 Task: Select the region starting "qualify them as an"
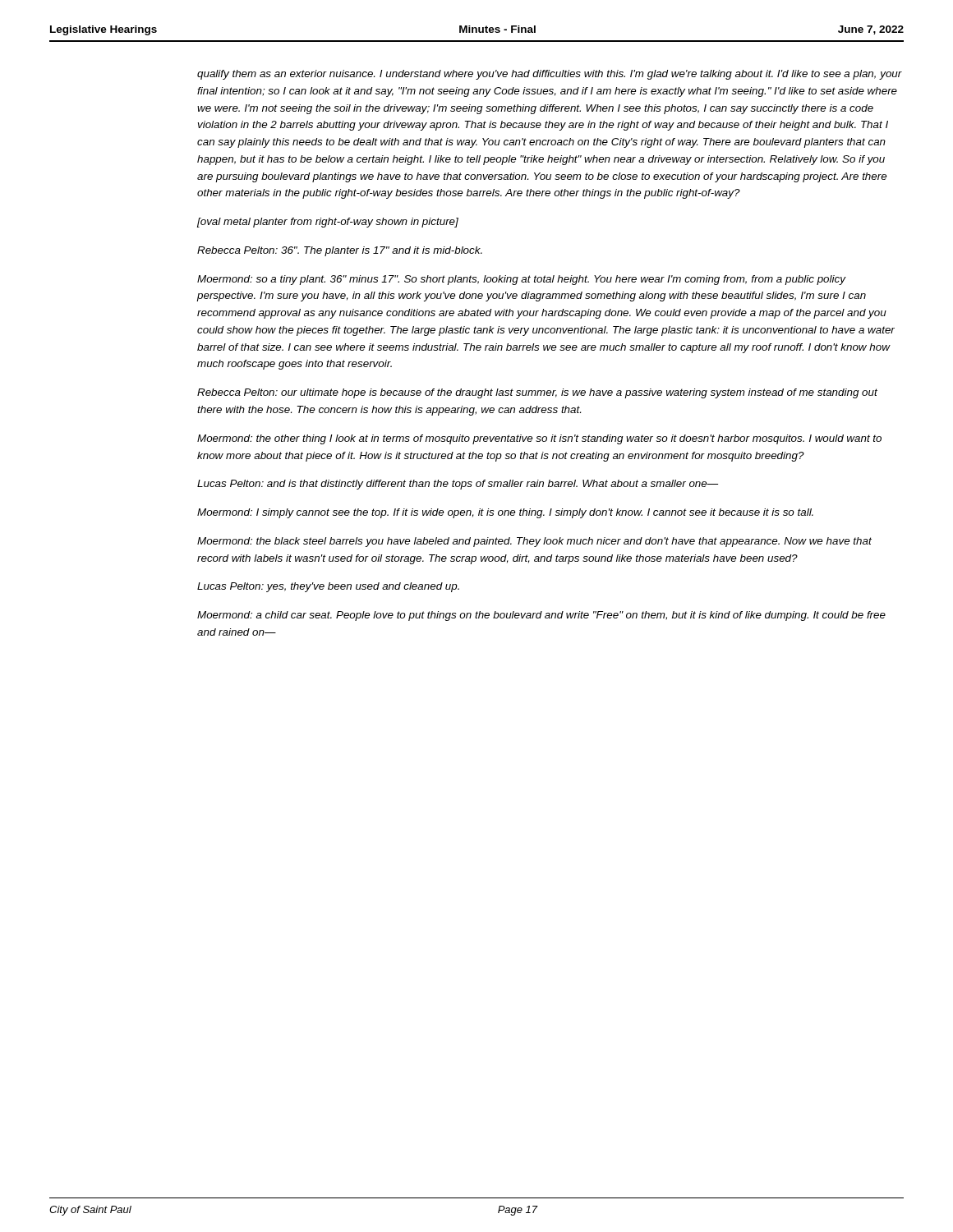[549, 133]
